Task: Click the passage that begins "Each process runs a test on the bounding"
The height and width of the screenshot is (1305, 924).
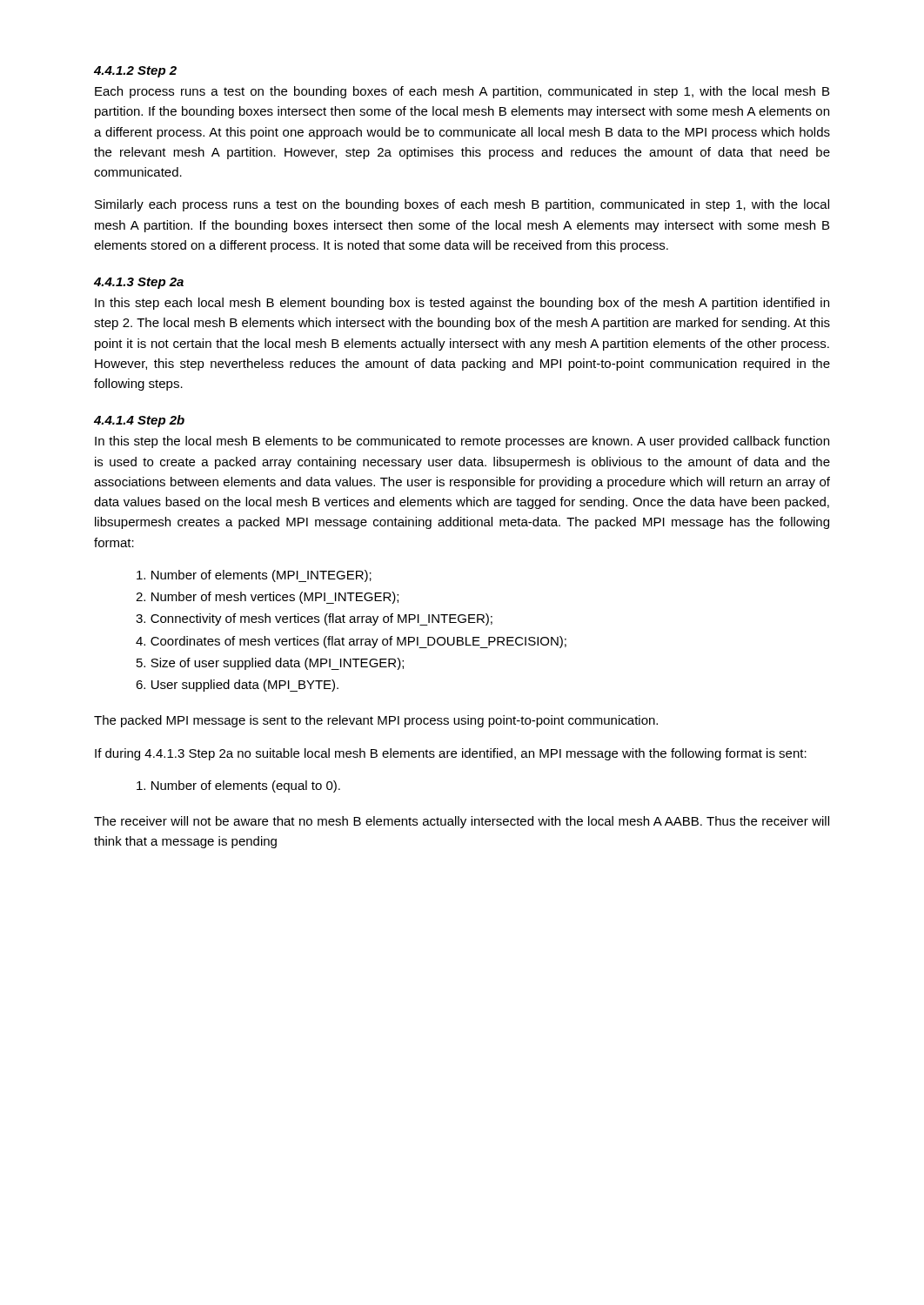Action: 462,131
